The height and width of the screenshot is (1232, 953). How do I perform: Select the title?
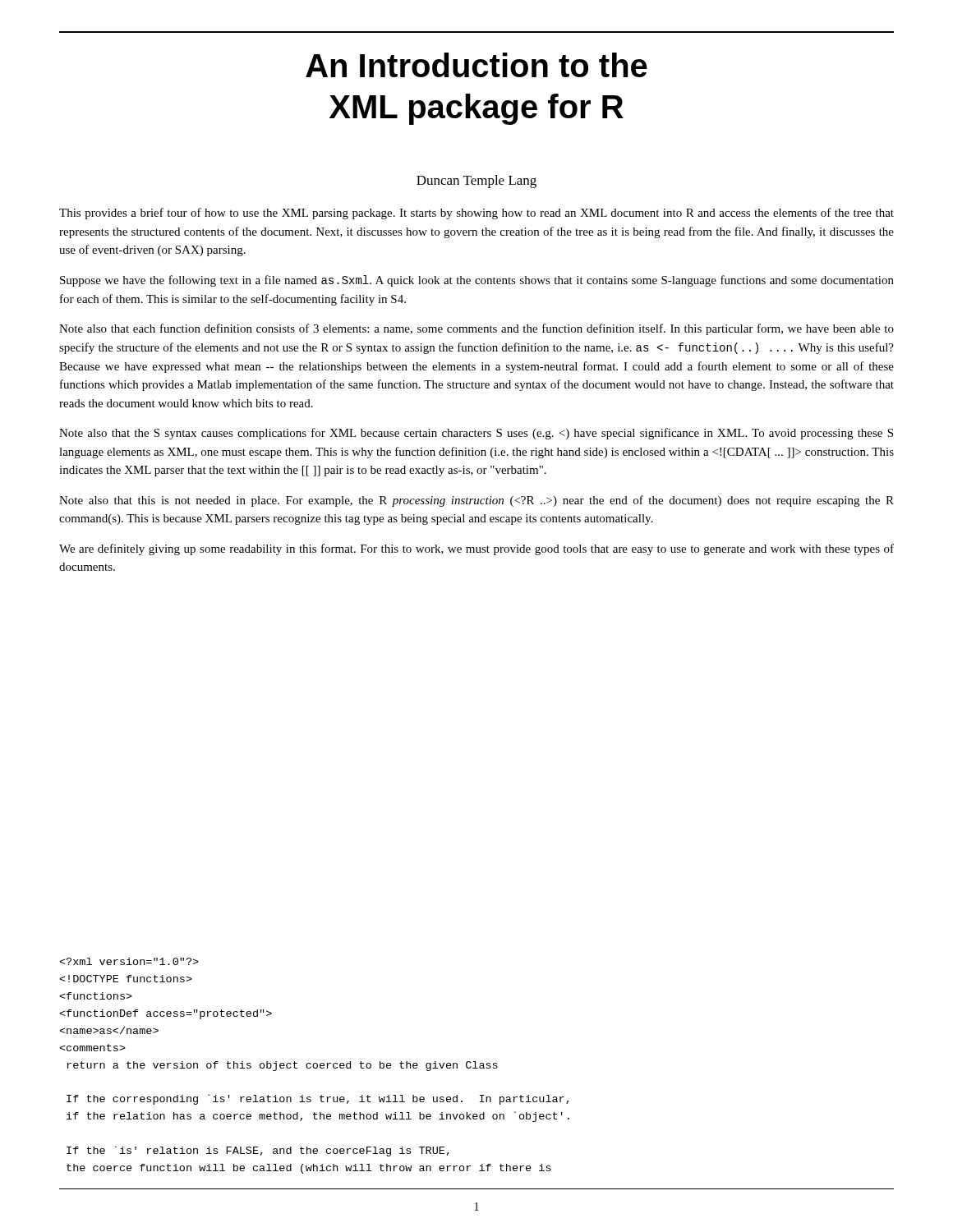click(x=476, y=86)
